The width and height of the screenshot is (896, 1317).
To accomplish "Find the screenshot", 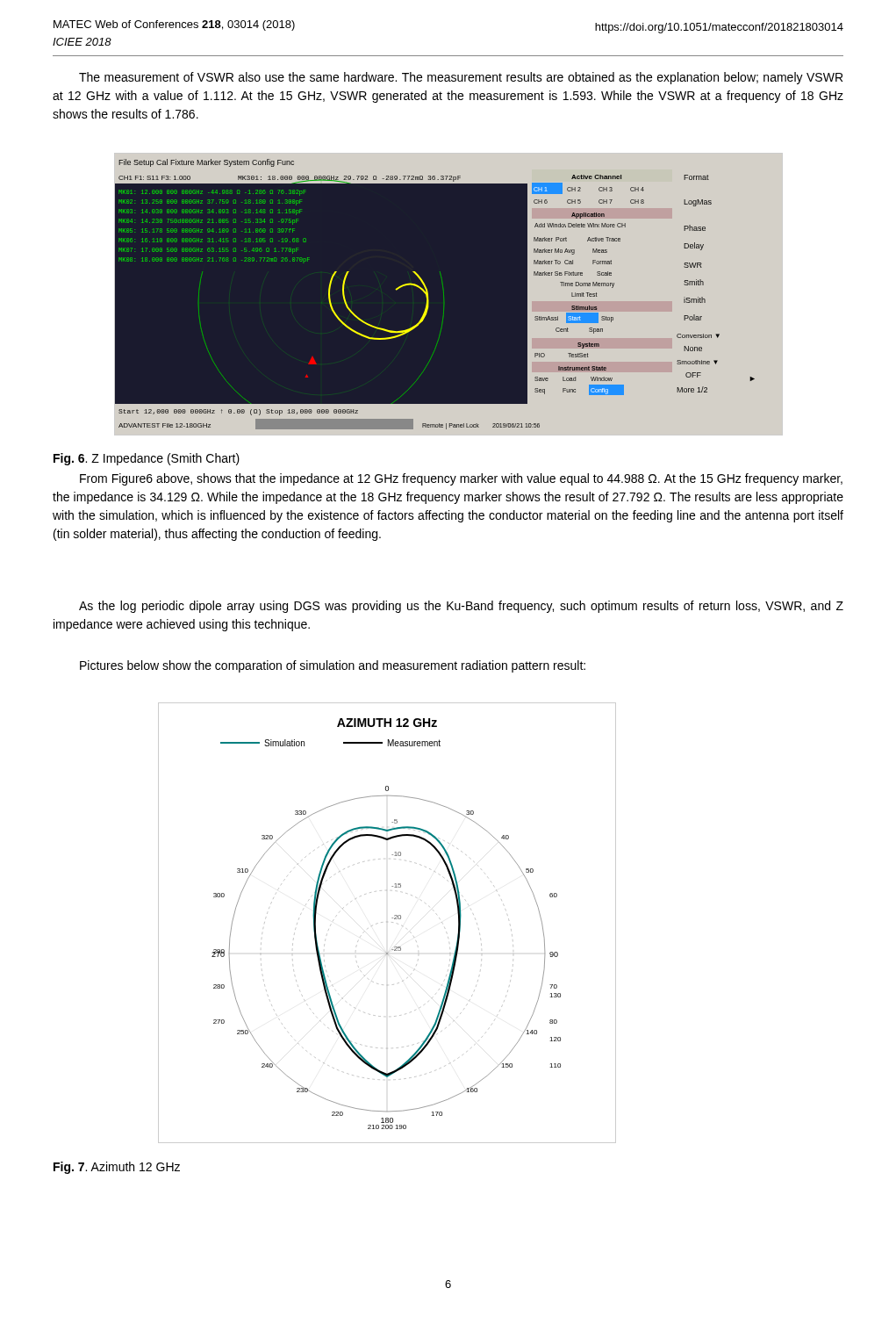I will pyautogui.click(x=448, y=294).
